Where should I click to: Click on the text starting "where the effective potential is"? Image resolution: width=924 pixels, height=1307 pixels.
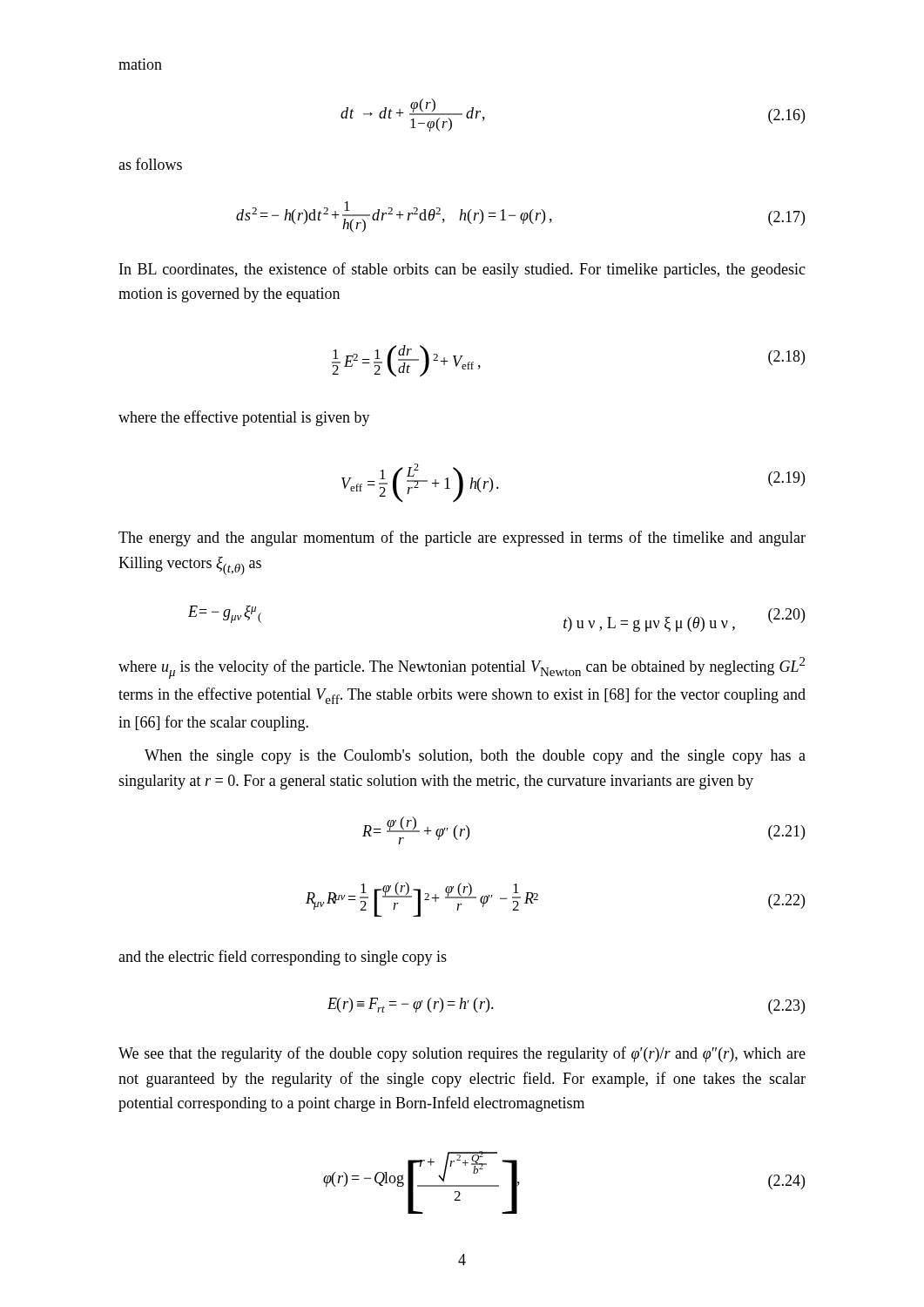(244, 418)
